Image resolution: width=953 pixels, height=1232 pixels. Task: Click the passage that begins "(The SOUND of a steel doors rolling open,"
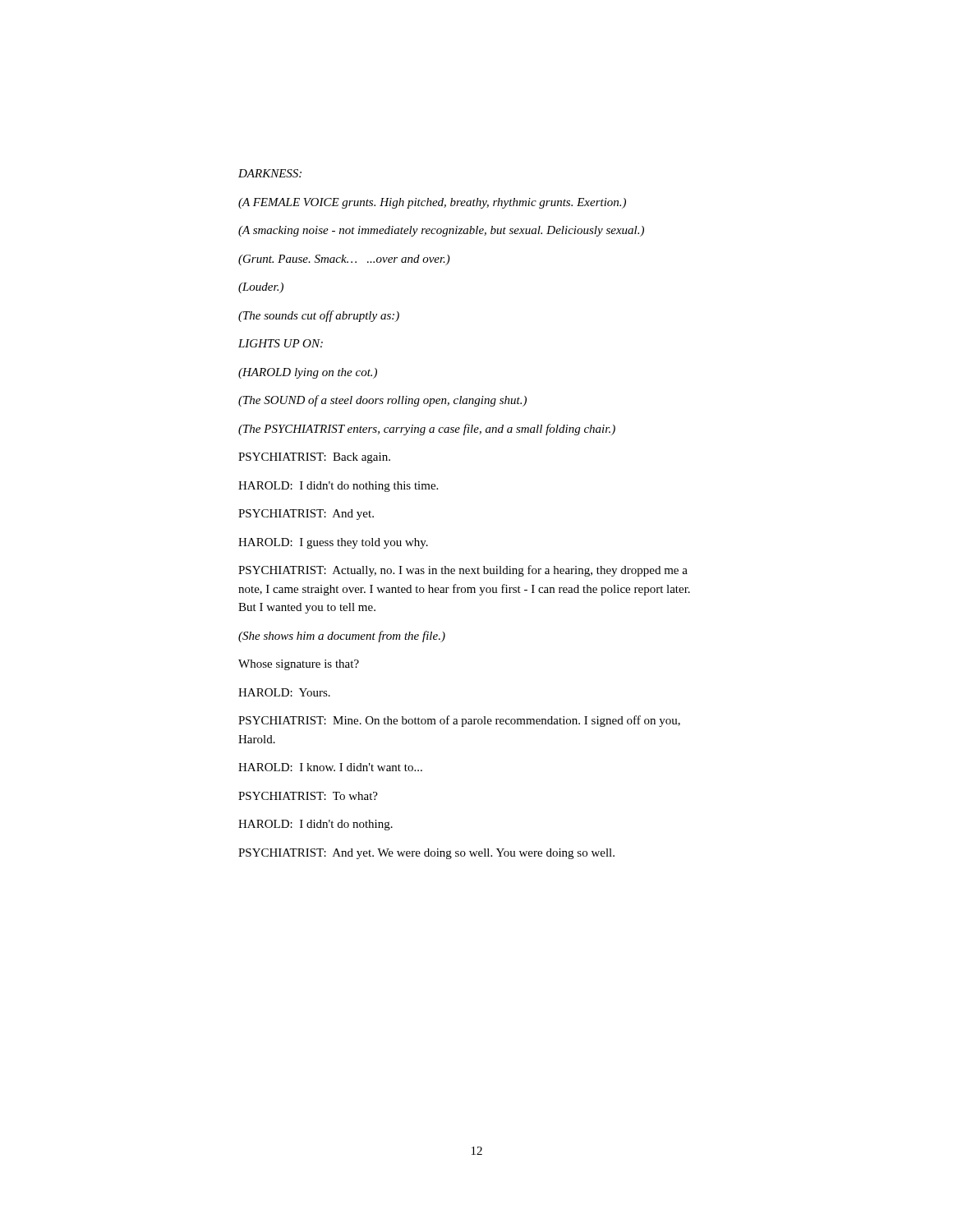[x=383, y=400]
